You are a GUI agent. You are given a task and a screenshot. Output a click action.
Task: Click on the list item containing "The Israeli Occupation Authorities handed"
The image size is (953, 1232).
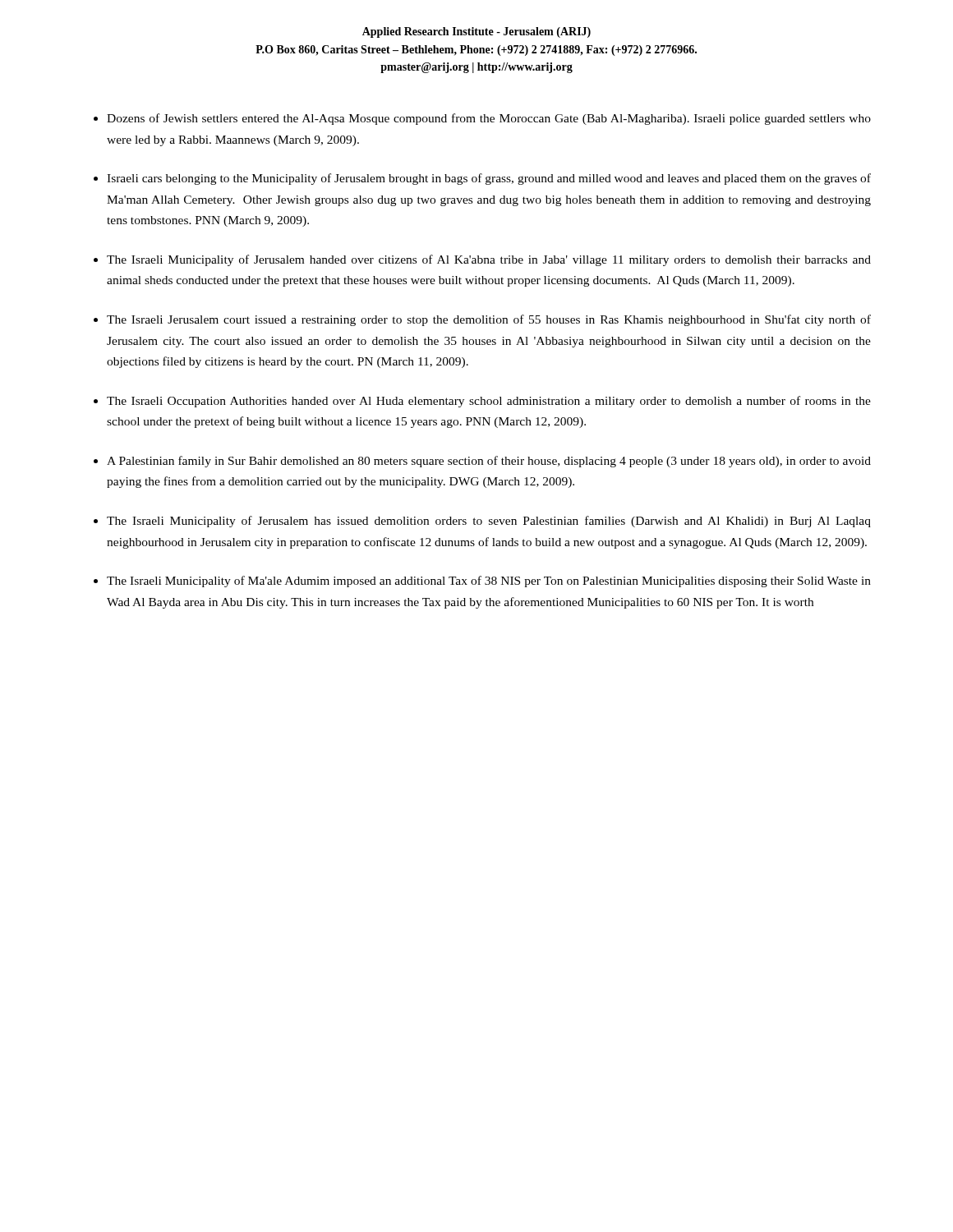point(489,411)
